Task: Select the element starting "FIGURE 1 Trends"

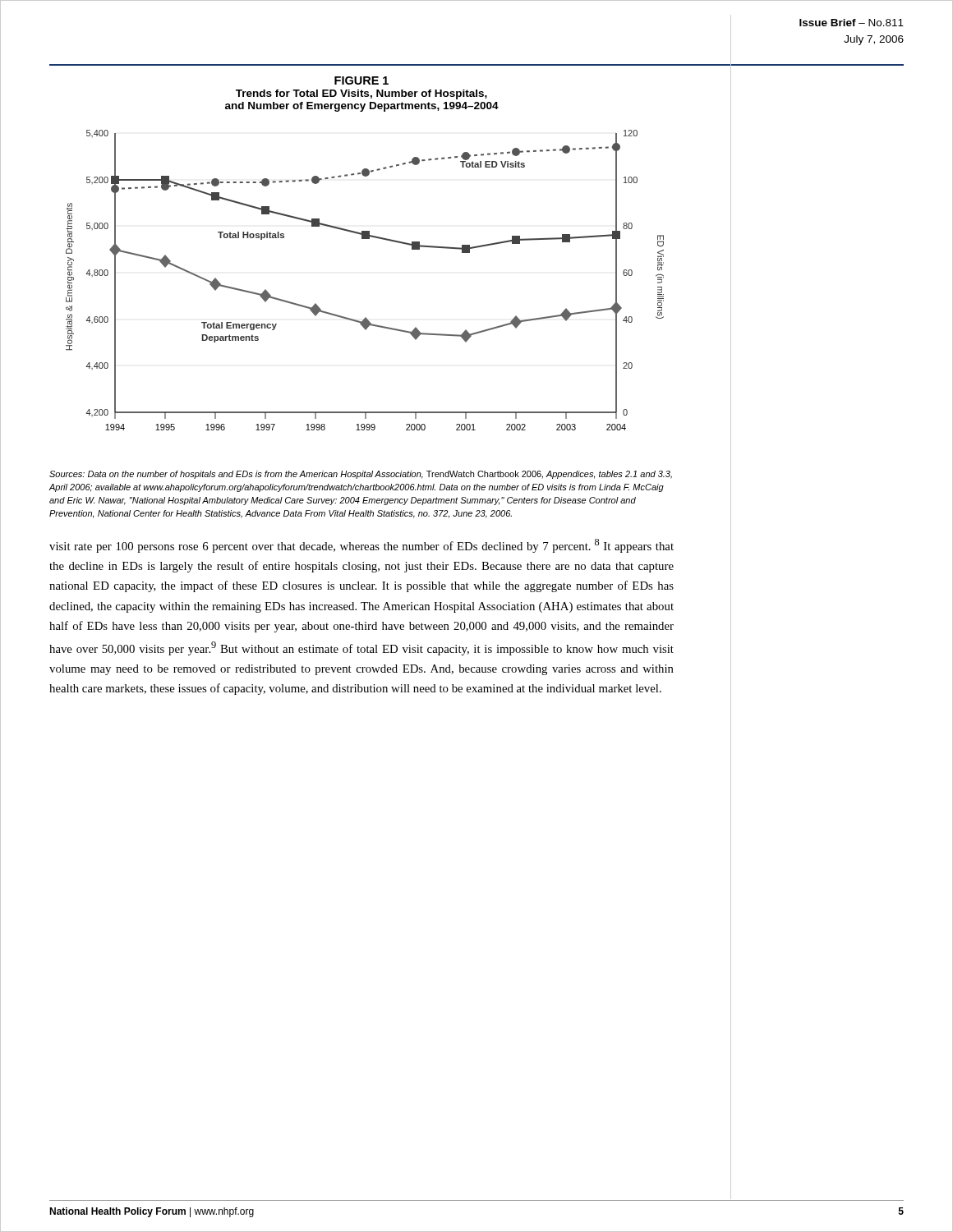Action: click(361, 93)
